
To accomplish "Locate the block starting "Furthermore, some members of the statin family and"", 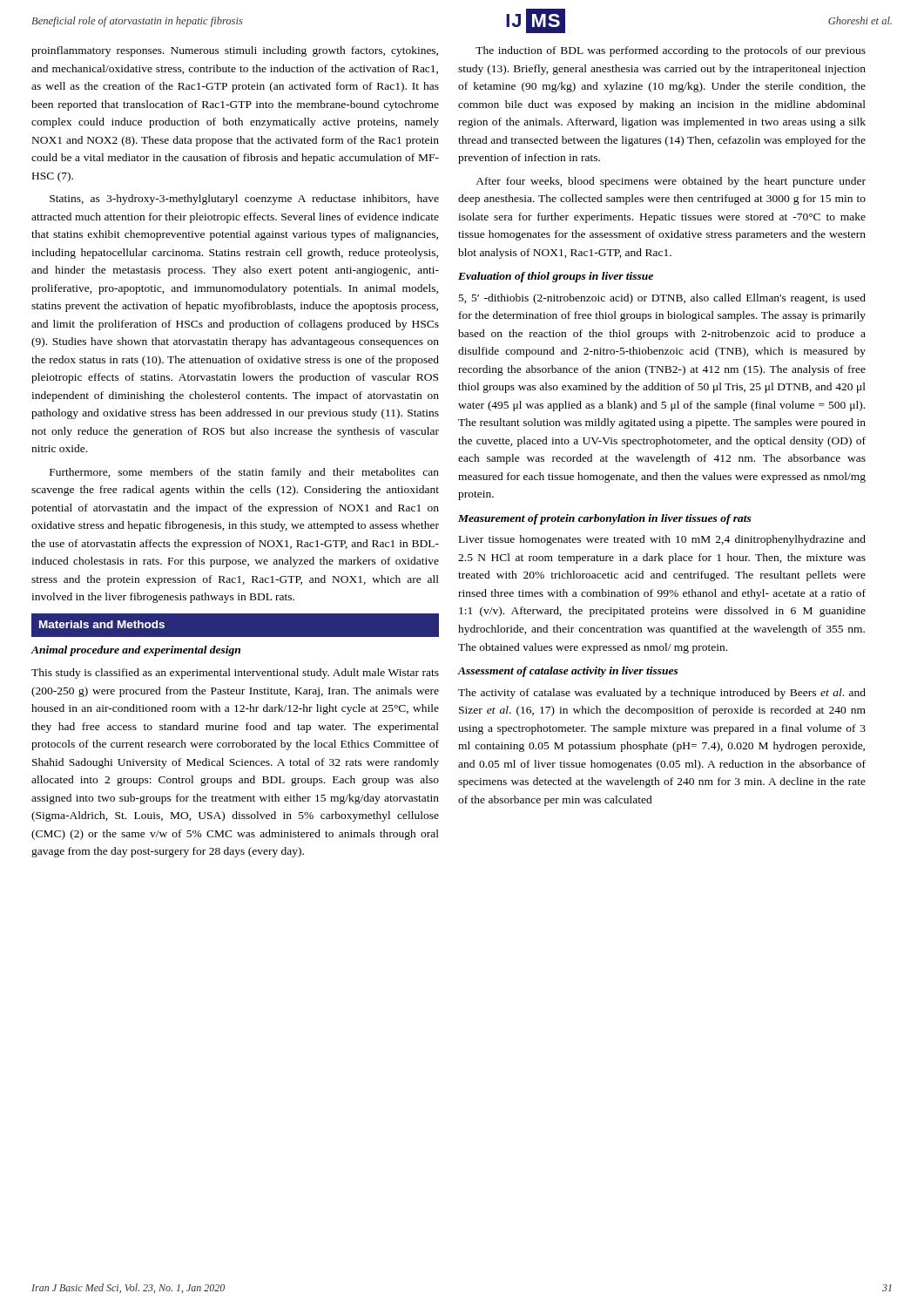I will [235, 535].
